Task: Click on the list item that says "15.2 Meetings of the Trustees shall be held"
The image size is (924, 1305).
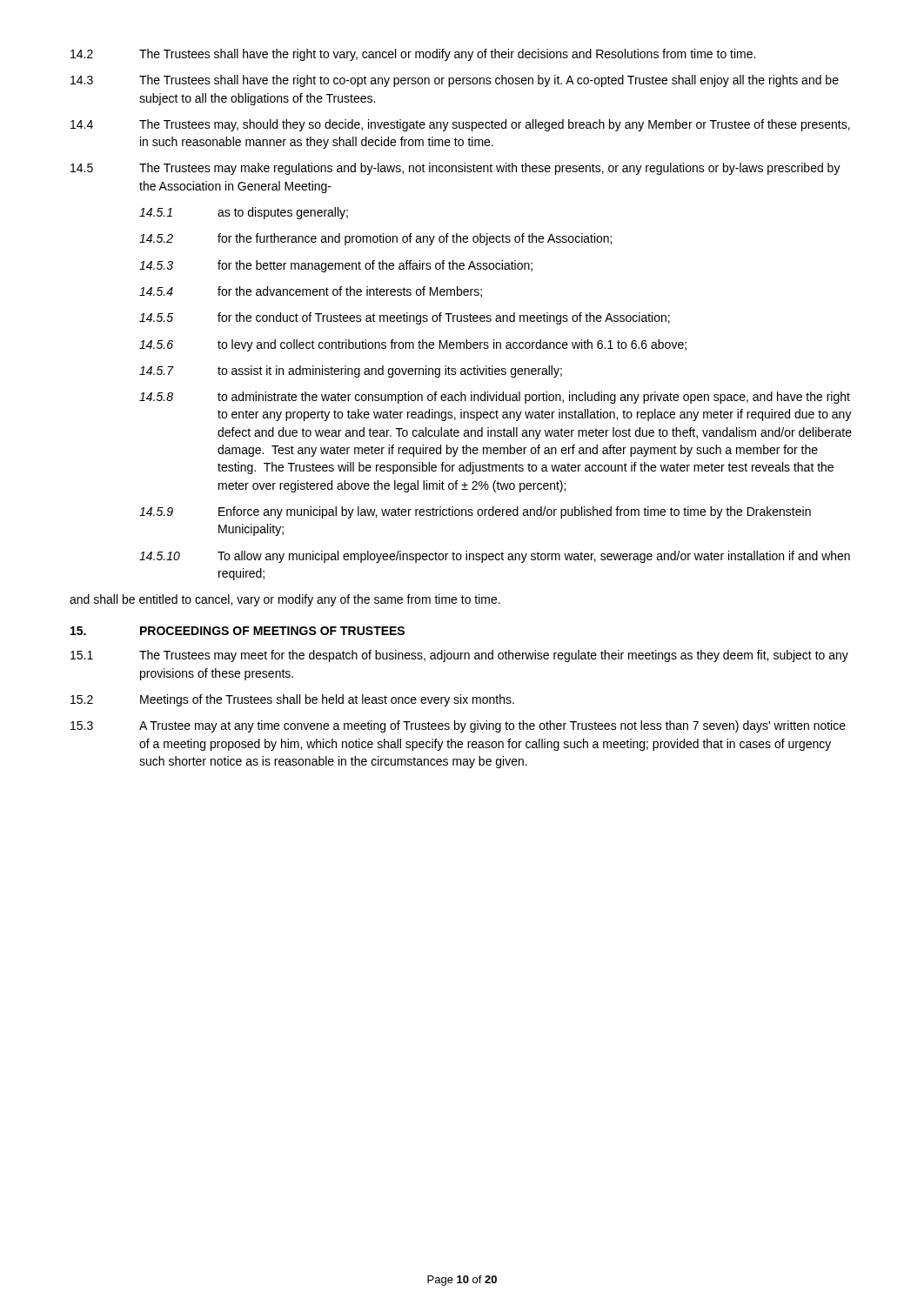Action: click(462, 700)
